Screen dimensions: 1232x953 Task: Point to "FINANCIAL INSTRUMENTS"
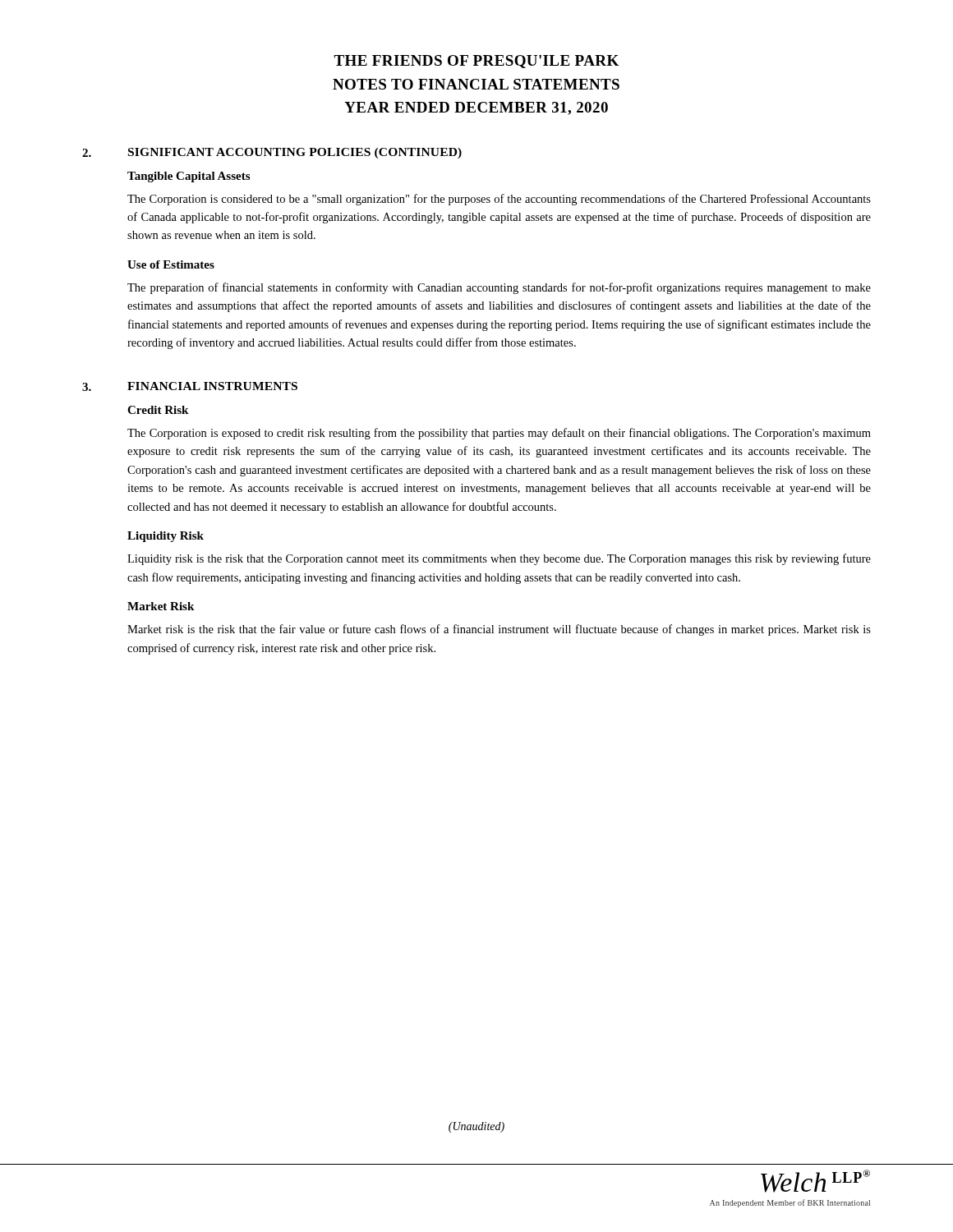[213, 385]
